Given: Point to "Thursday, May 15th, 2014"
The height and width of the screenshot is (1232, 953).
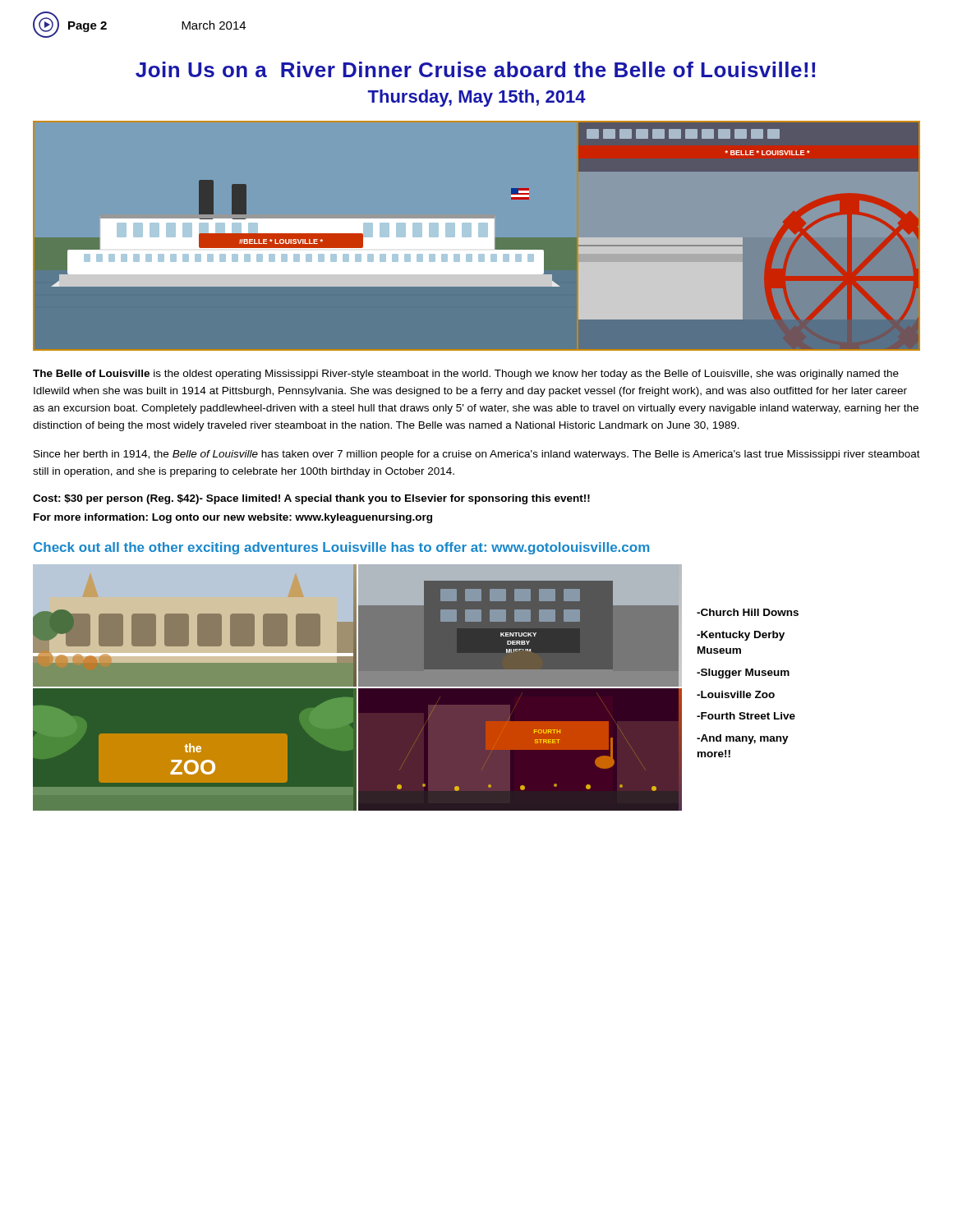Looking at the screenshot, I should coord(476,97).
